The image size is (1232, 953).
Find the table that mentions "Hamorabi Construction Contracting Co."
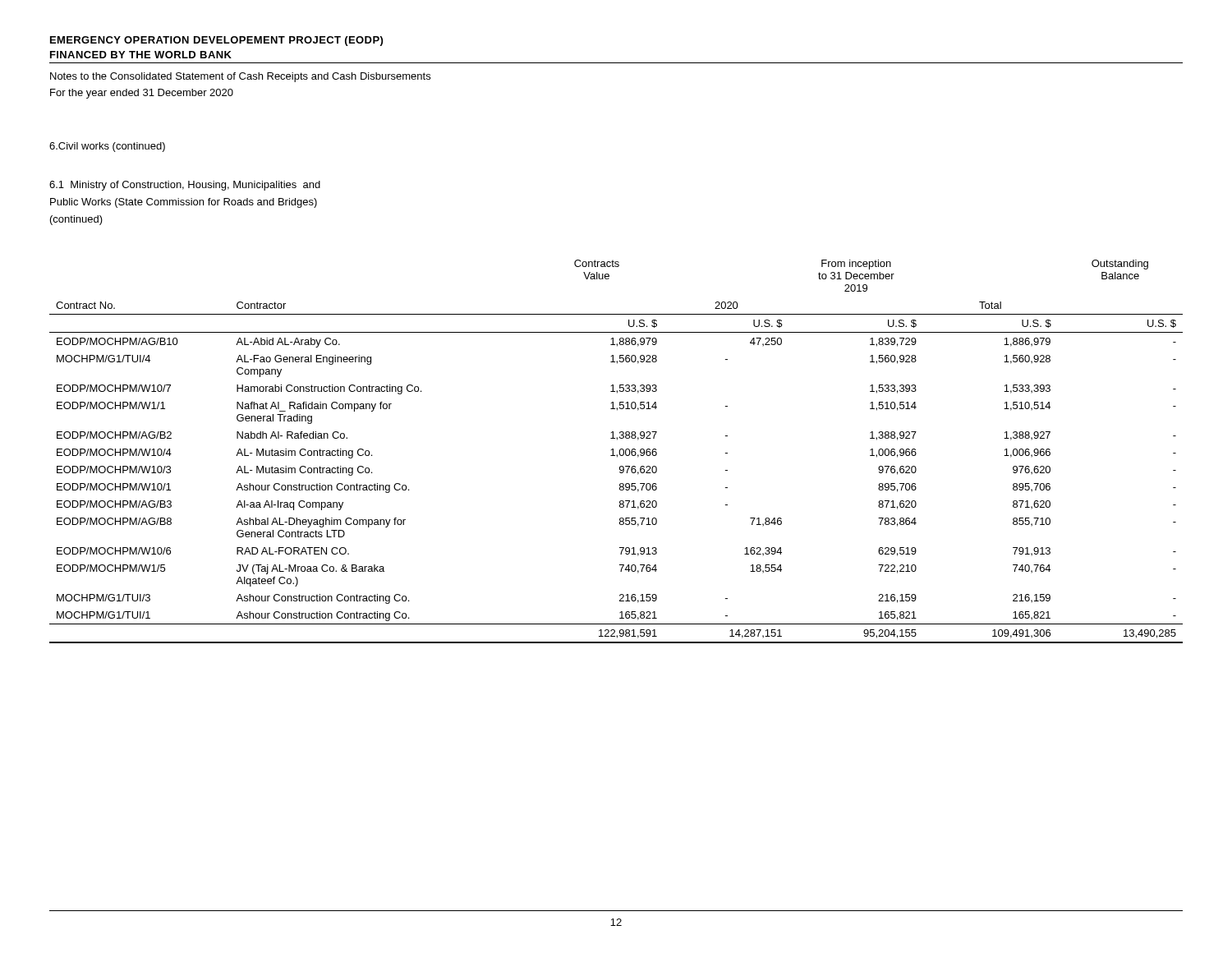(616, 449)
